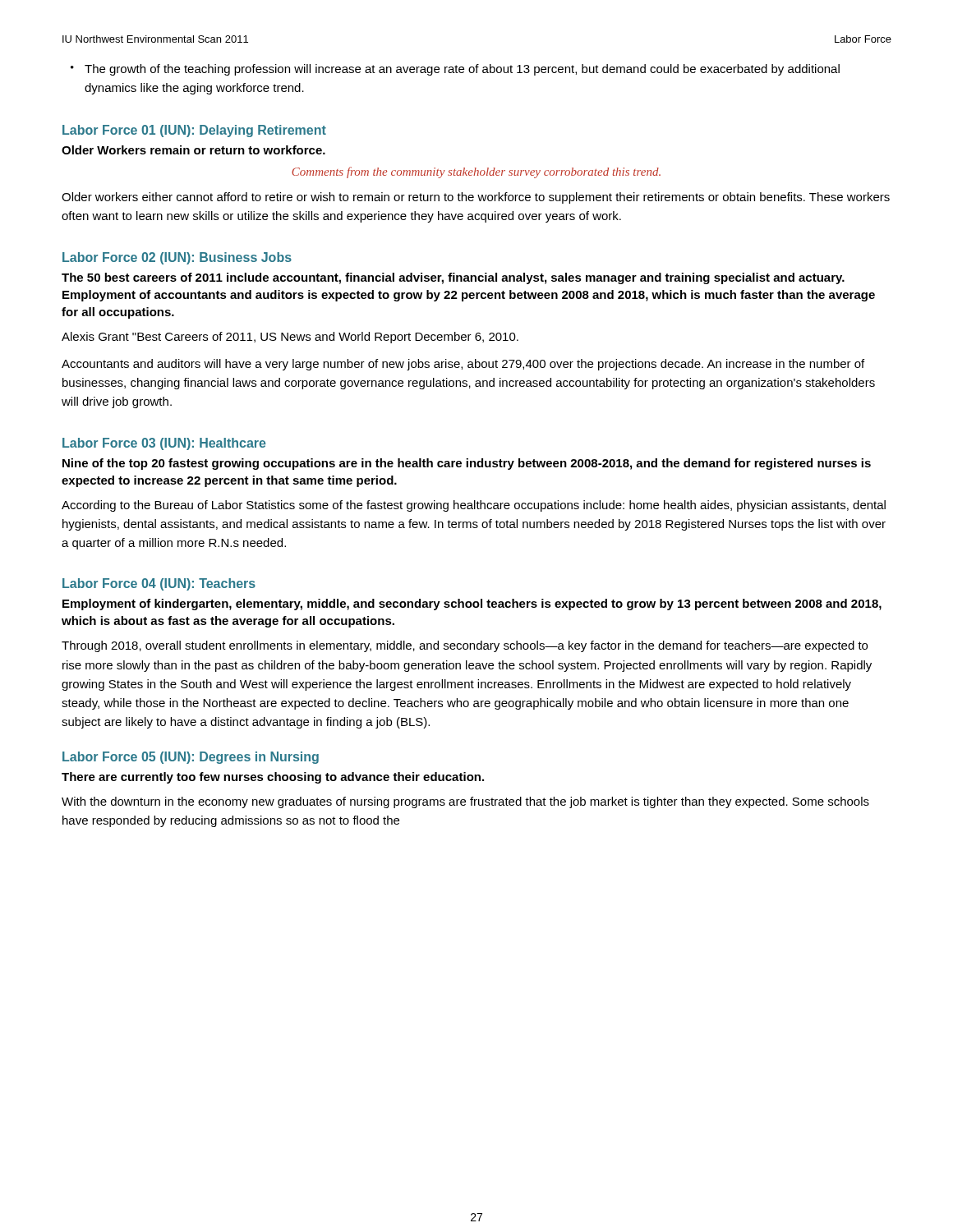
Task: Select the element starting "Labor Force 03"
Action: (x=164, y=443)
